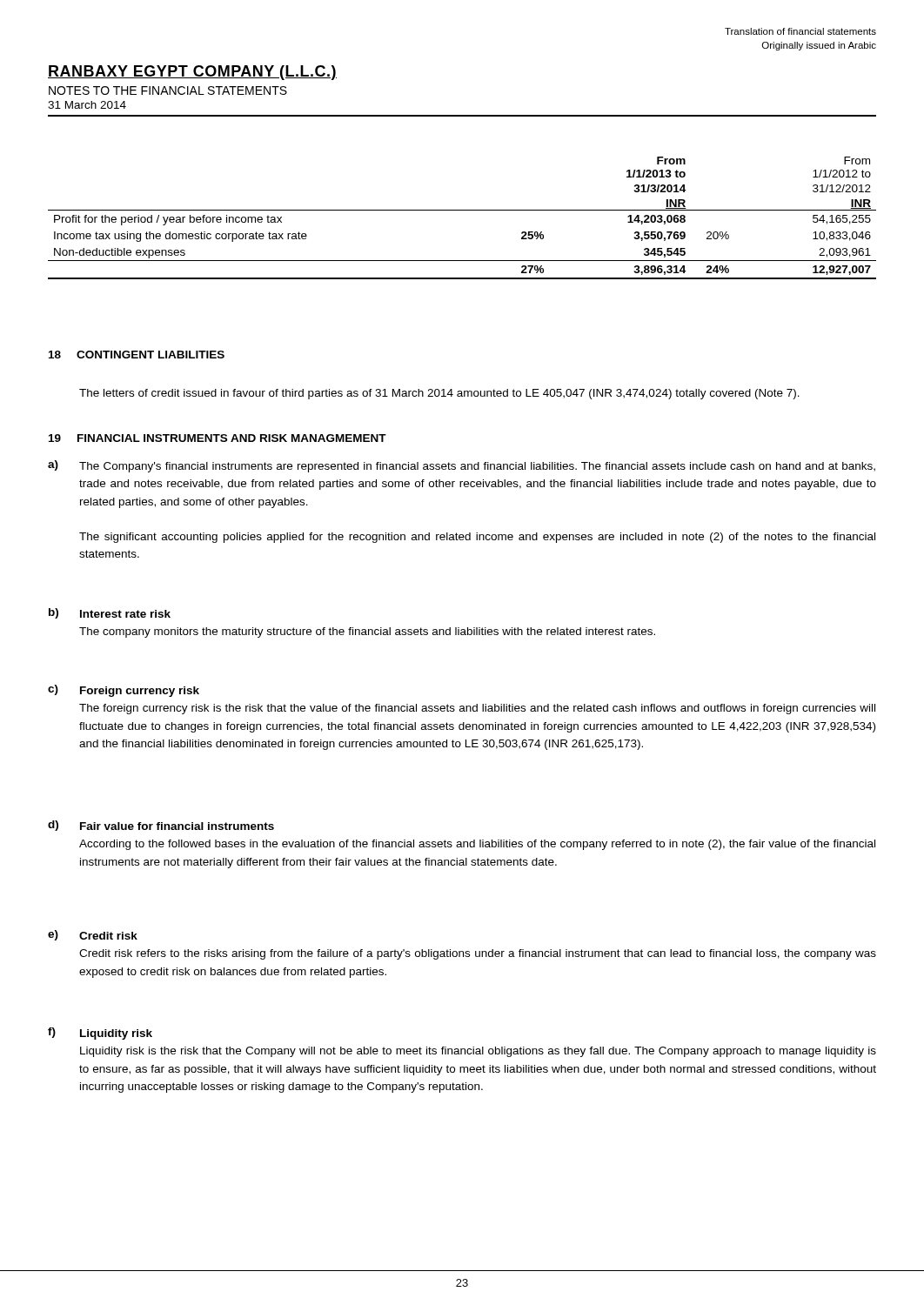Find the section header with the text "NOTES TO THE FINANCIAL STATEMENTS"
The image size is (924, 1305).
[x=168, y=91]
